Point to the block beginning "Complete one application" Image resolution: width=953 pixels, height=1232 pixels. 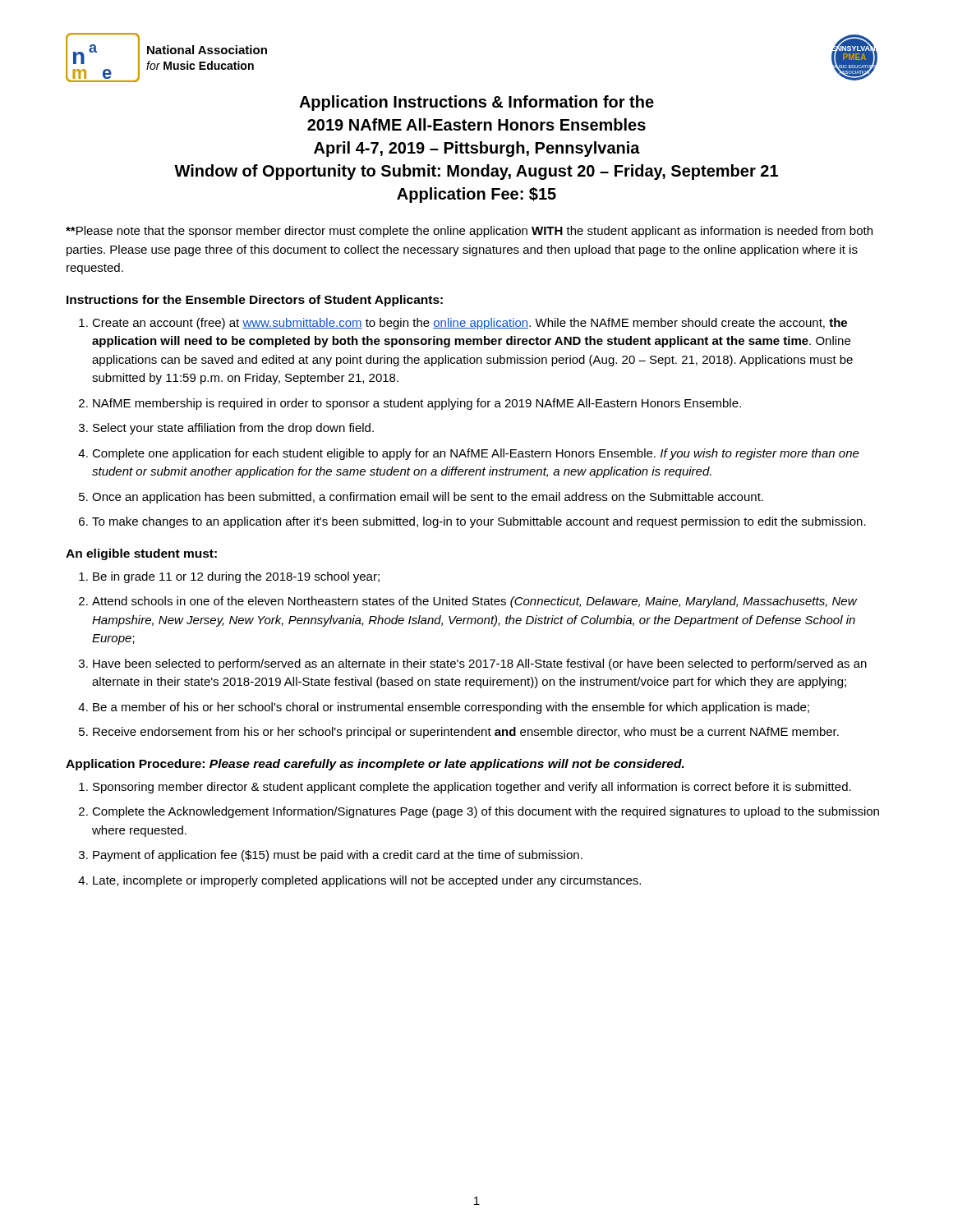tap(476, 462)
